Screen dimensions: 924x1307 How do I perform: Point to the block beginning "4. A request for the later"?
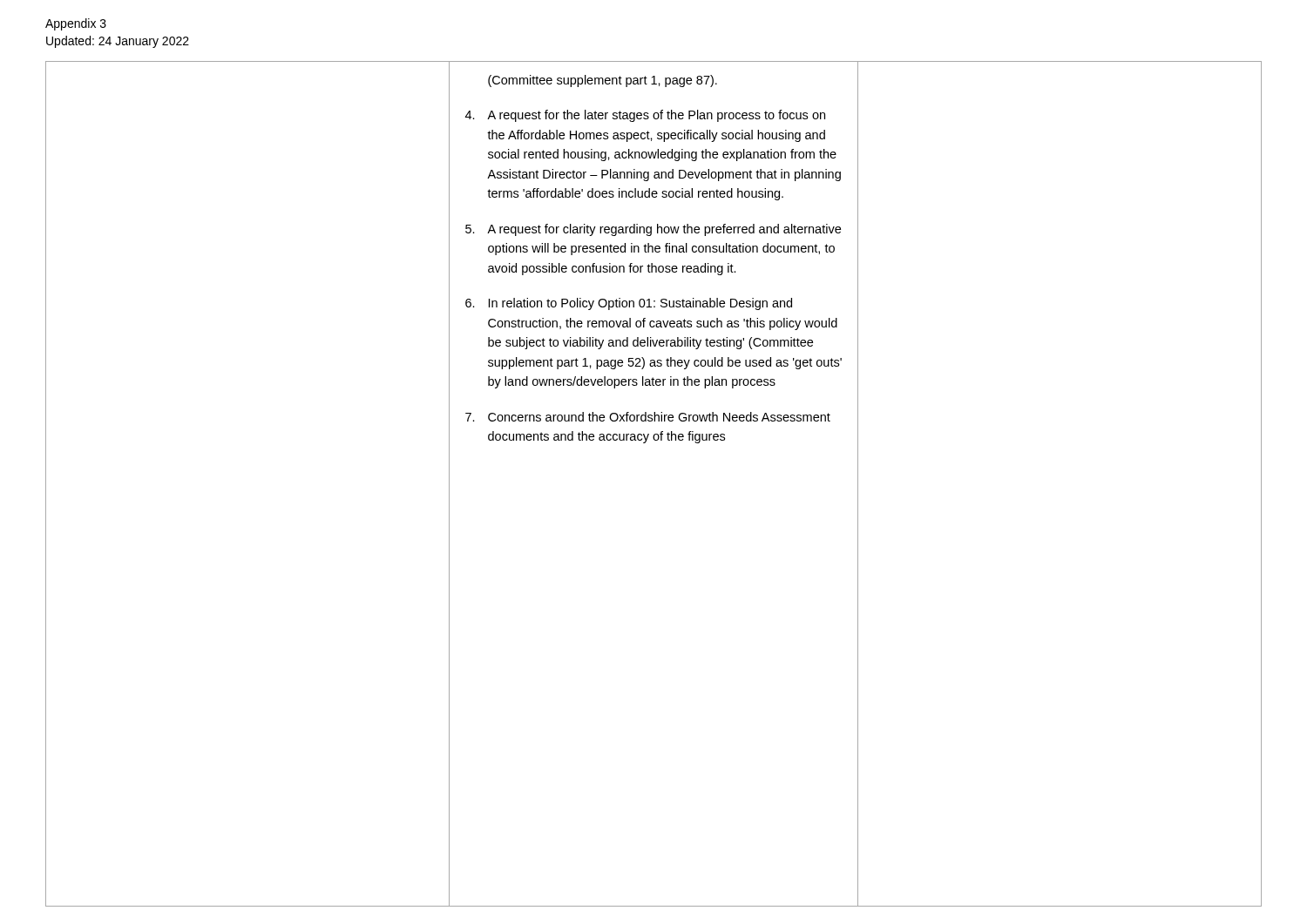(654, 155)
